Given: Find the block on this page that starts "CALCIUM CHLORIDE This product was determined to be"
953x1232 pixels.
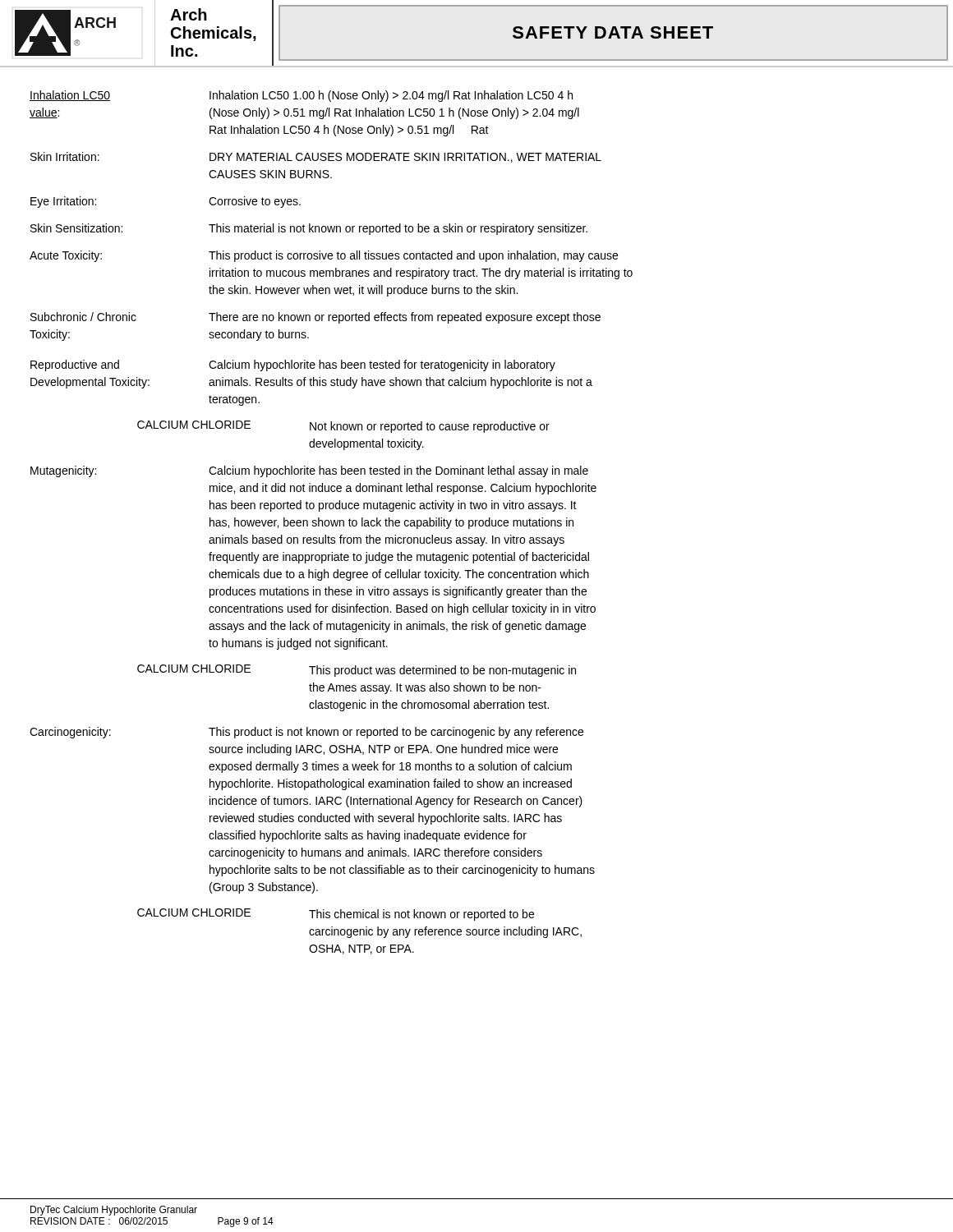Looking at the screenshot, I should point(476,688).
